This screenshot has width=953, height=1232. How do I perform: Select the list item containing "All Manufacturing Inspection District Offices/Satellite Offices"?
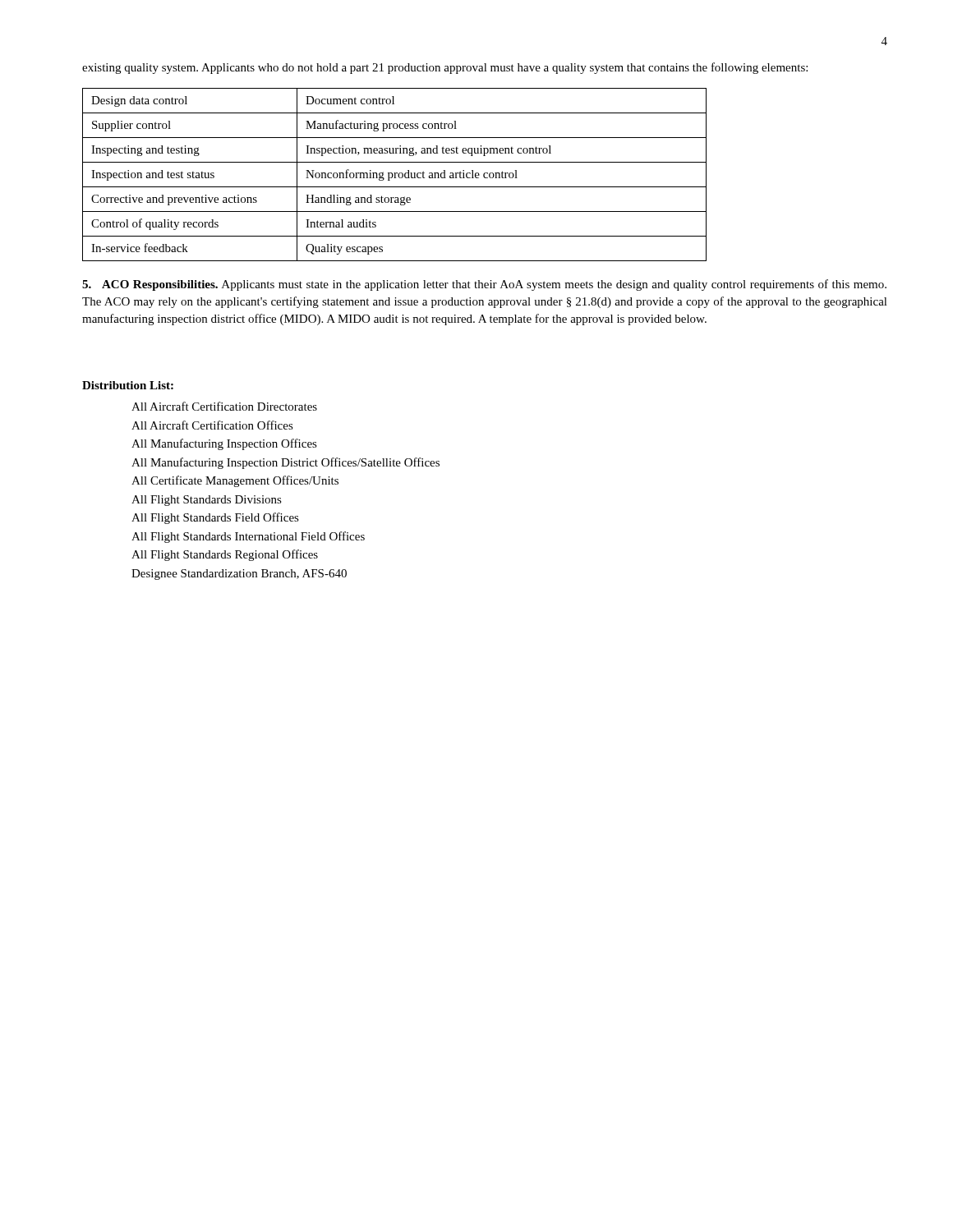point(286,462)
